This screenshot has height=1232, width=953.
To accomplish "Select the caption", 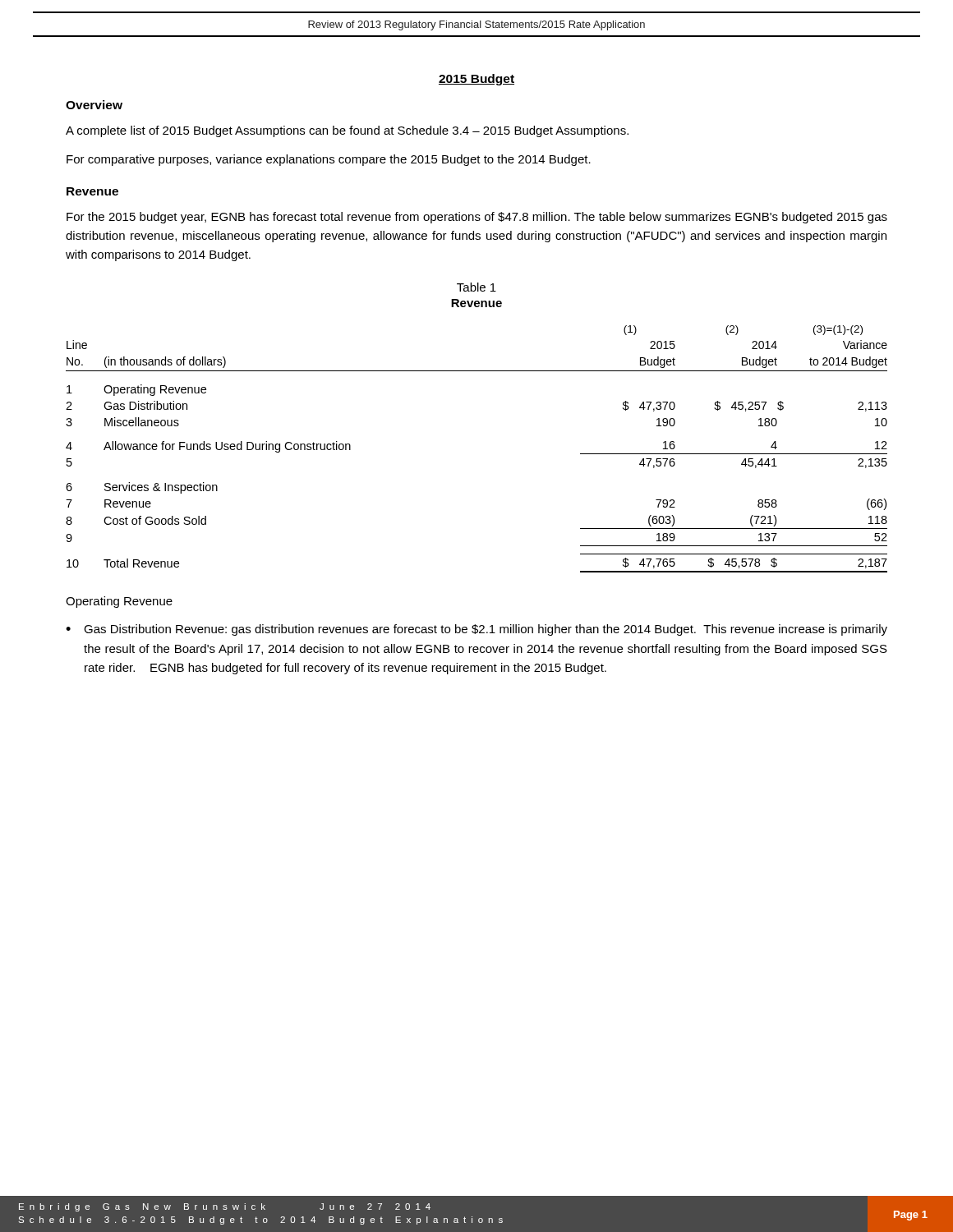I will tap(476, 287).
